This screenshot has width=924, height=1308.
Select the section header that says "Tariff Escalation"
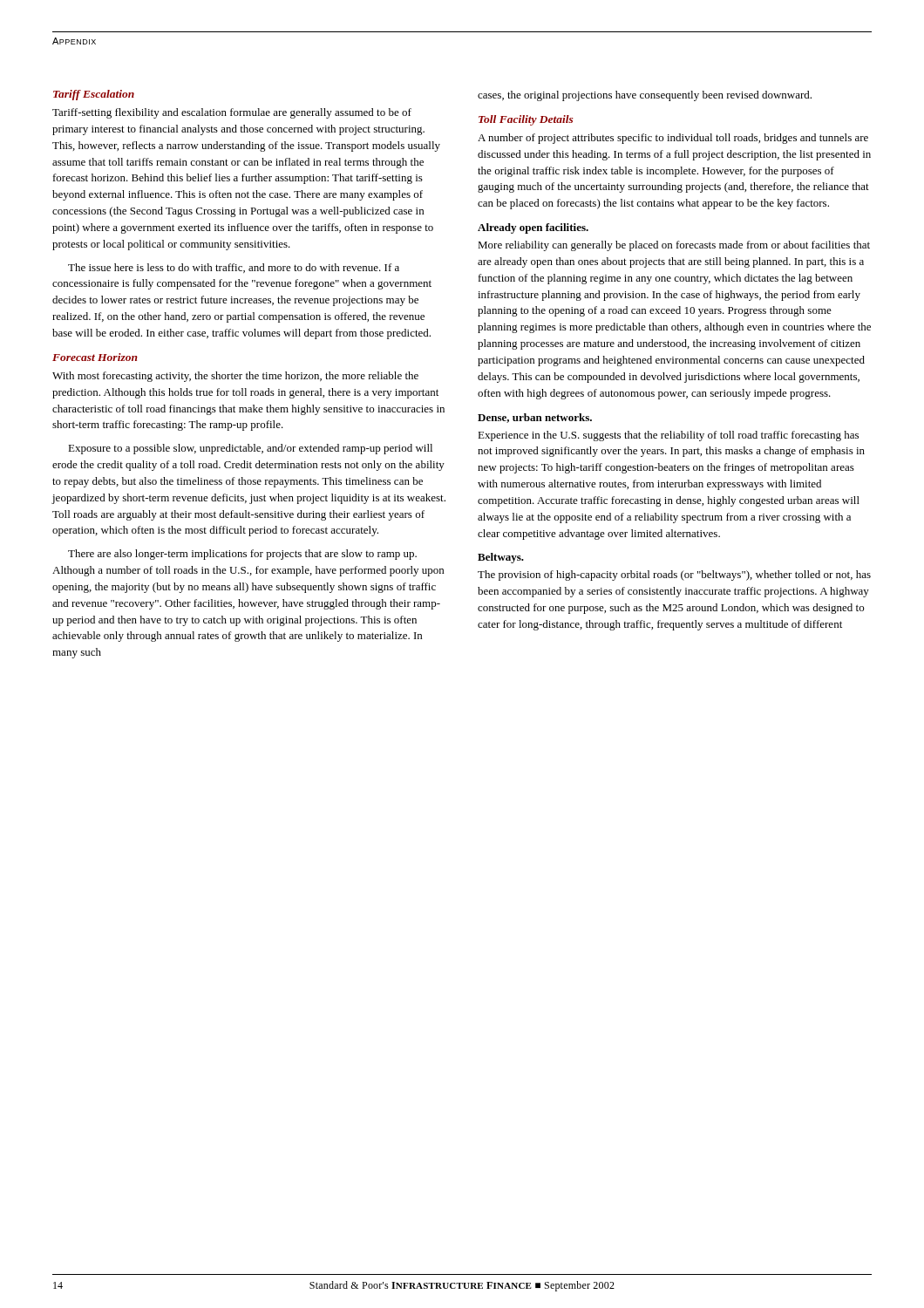[93, 94]
